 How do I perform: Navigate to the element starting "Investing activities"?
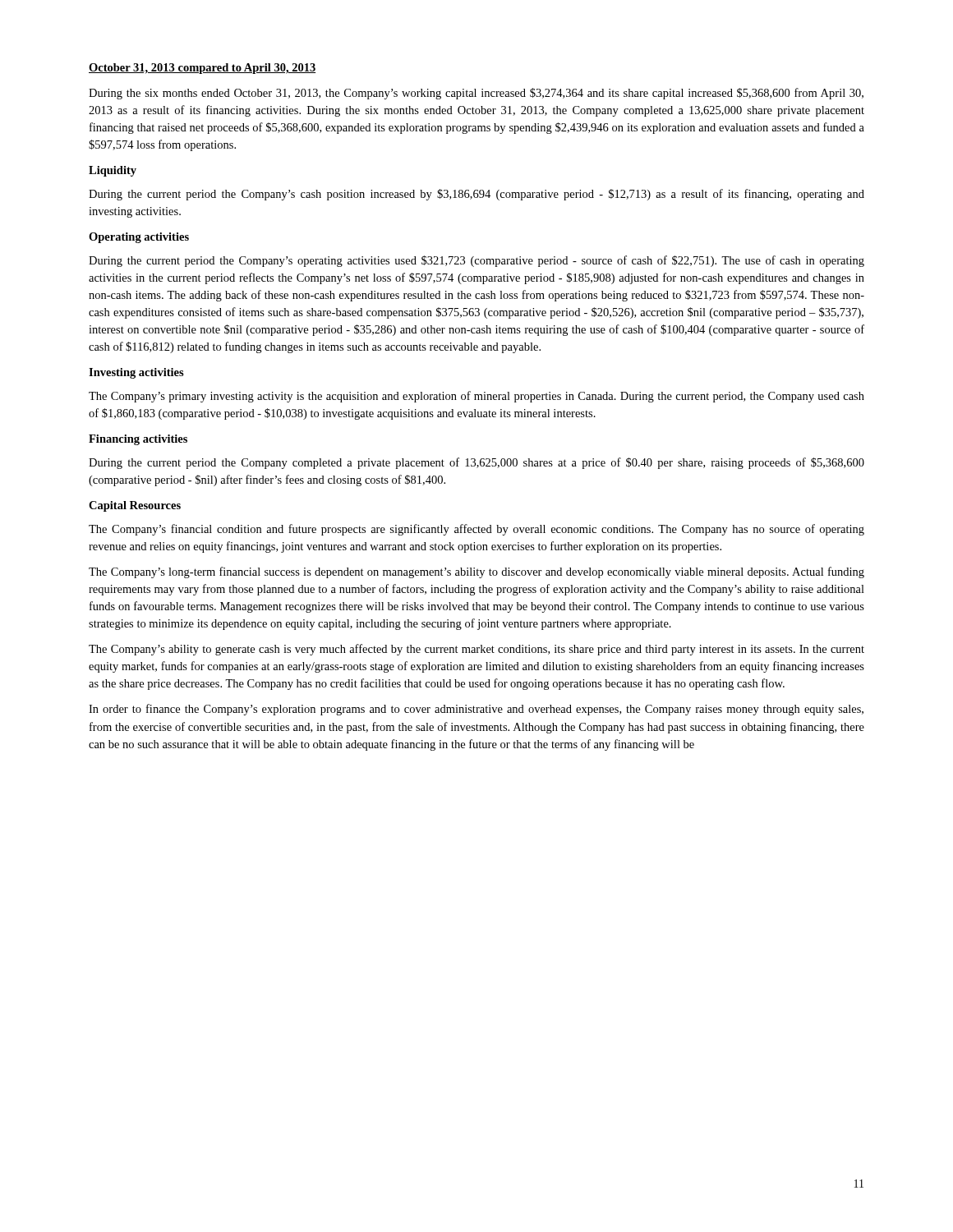click(x=136, y=373)
